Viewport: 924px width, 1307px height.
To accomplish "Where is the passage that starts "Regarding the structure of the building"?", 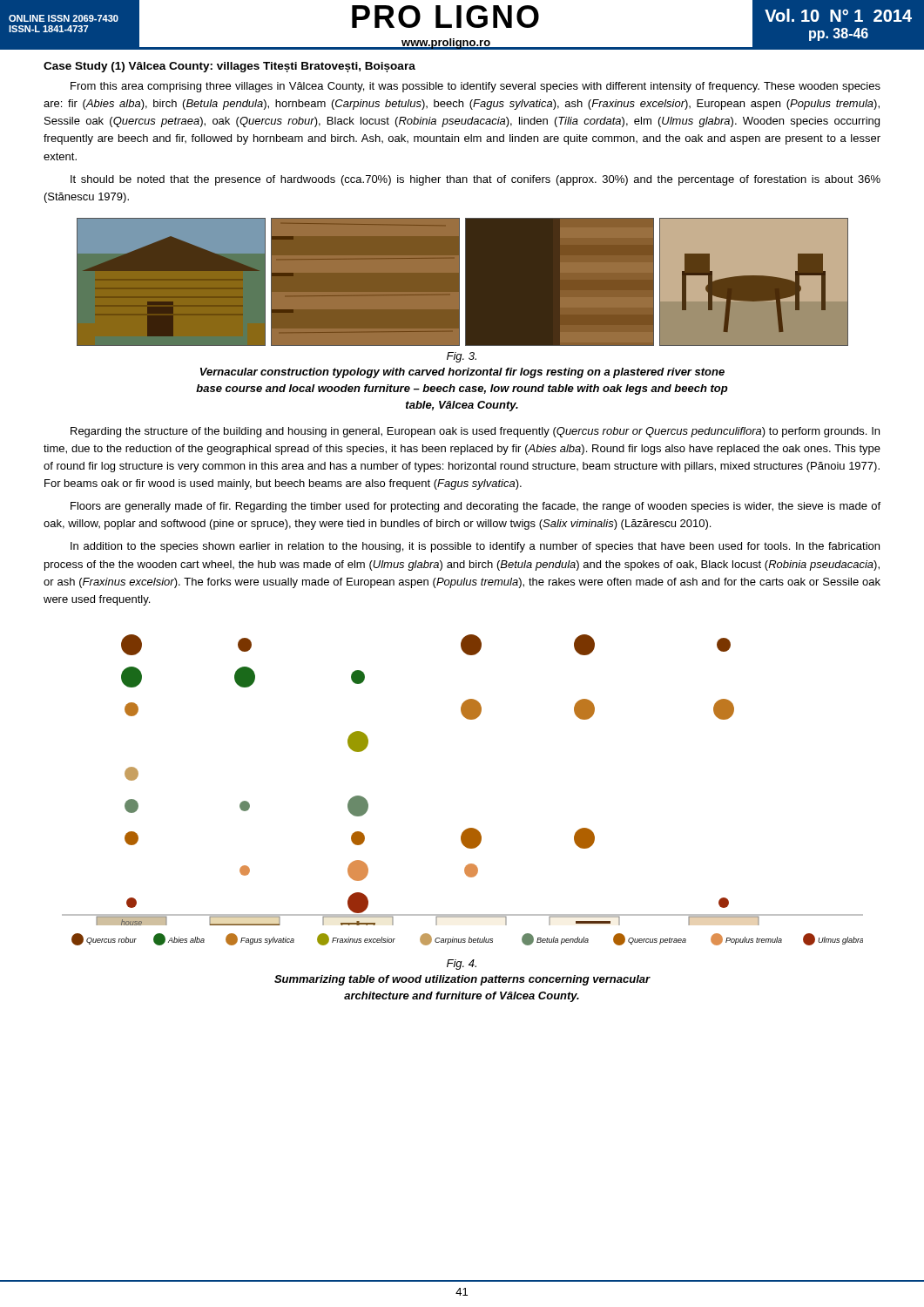I will pyautogui.click(x=462, y=515).
